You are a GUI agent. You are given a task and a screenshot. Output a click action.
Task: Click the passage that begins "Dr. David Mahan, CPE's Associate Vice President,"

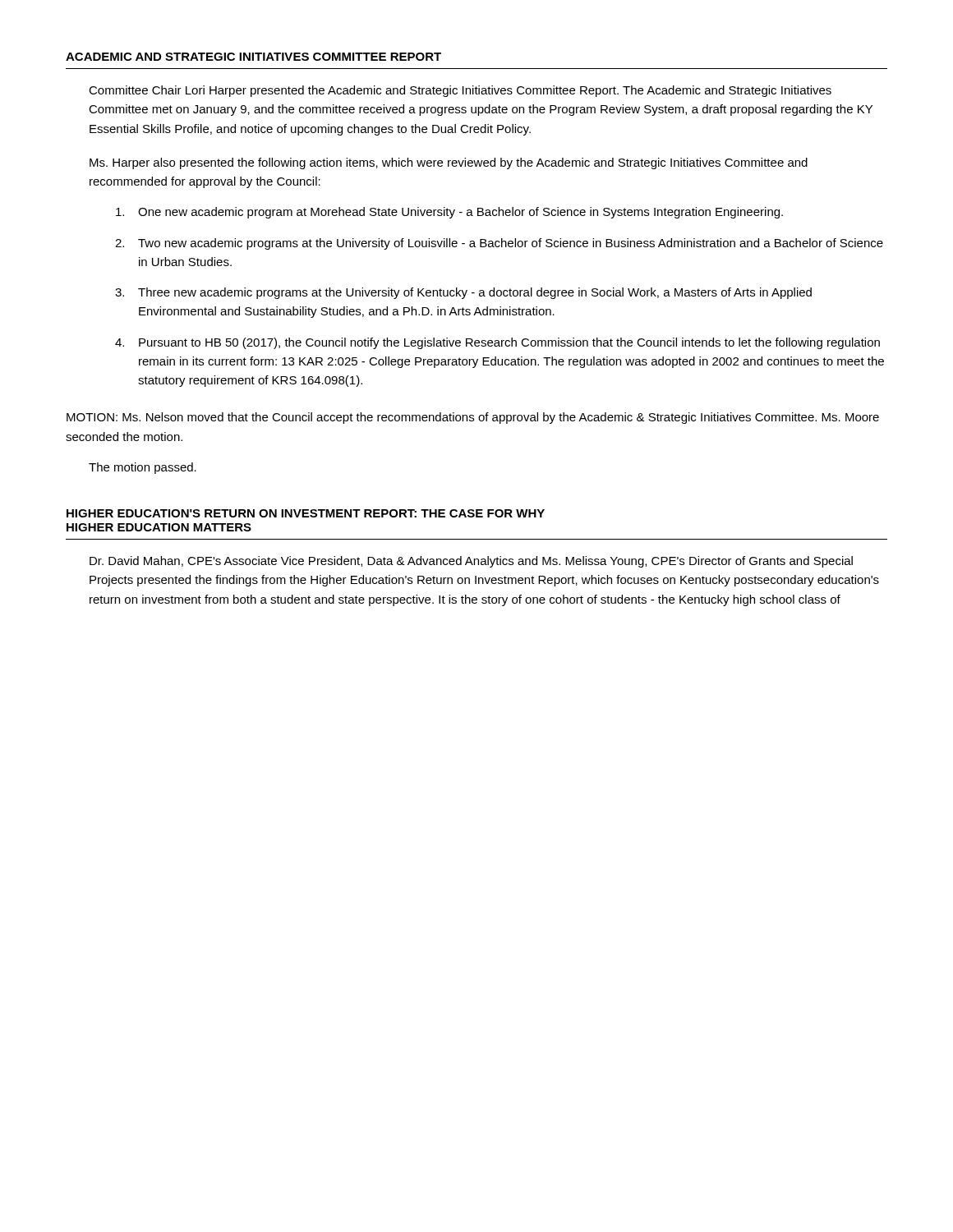[x=484, y=580]
